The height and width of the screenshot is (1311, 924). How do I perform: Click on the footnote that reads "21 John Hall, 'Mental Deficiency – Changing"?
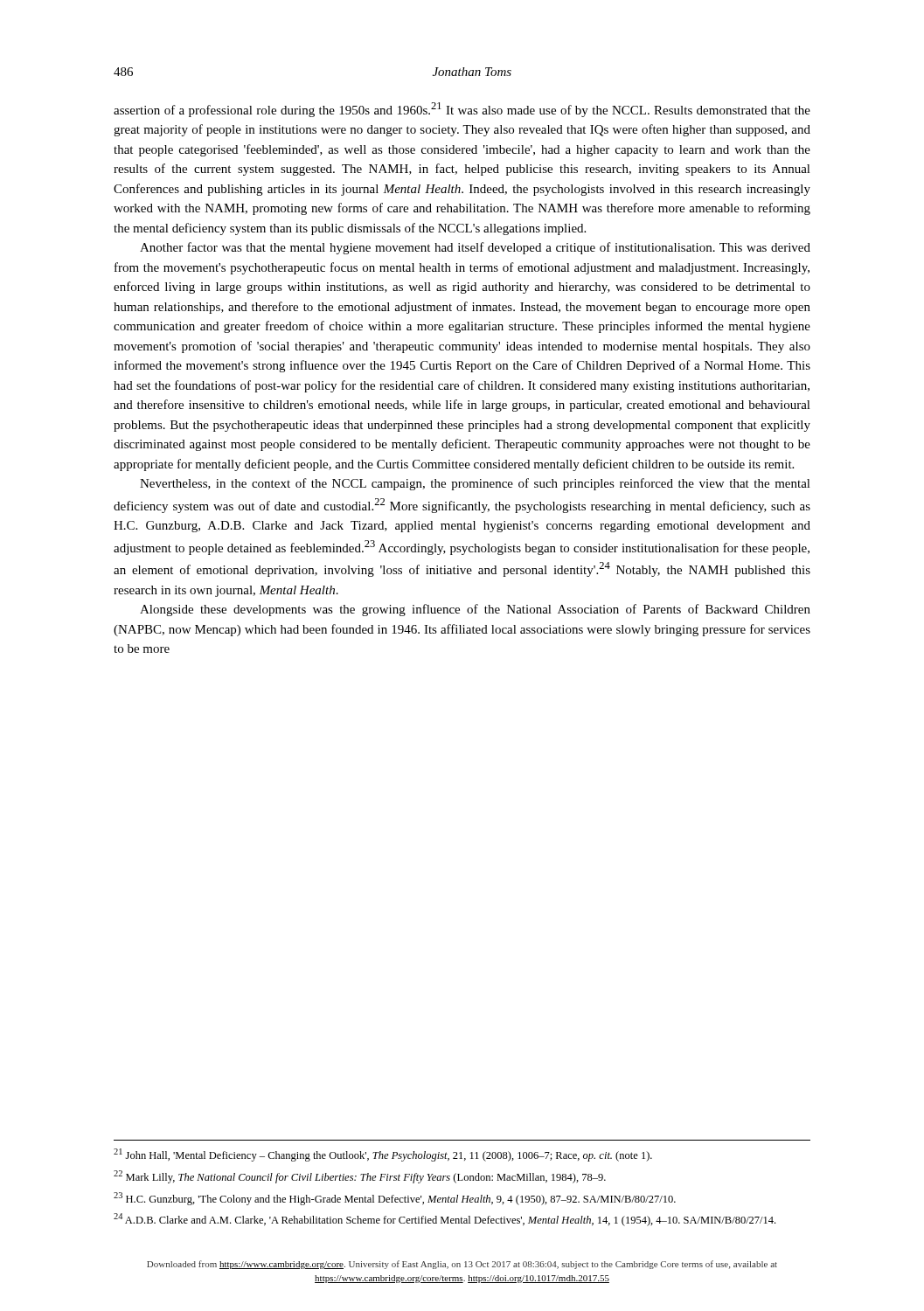(x=383, y=1155)
